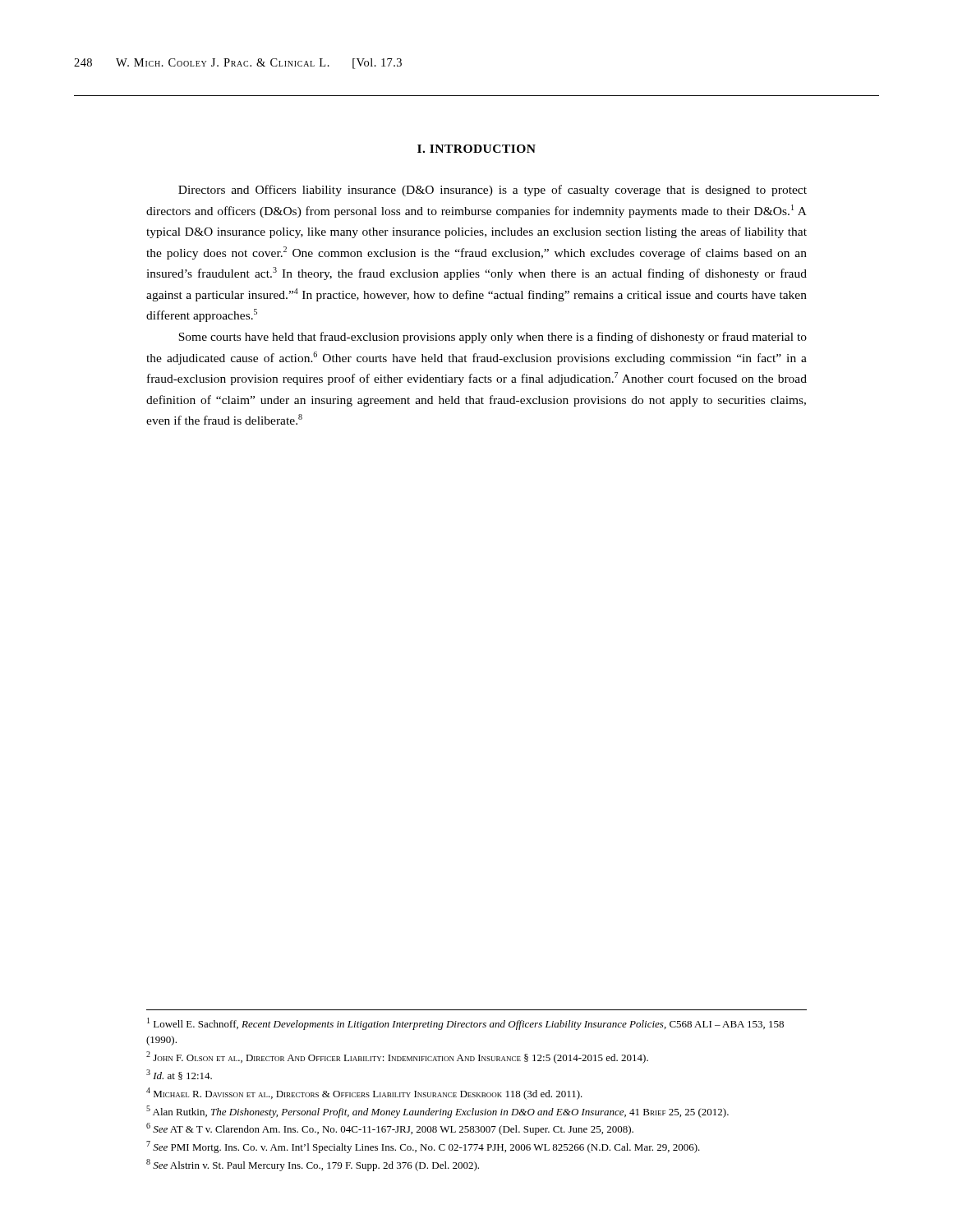This screenshot has height=1232, width=953.
Task: Navigate to the region starting "Some courts have"
Action: click(476, 378)
